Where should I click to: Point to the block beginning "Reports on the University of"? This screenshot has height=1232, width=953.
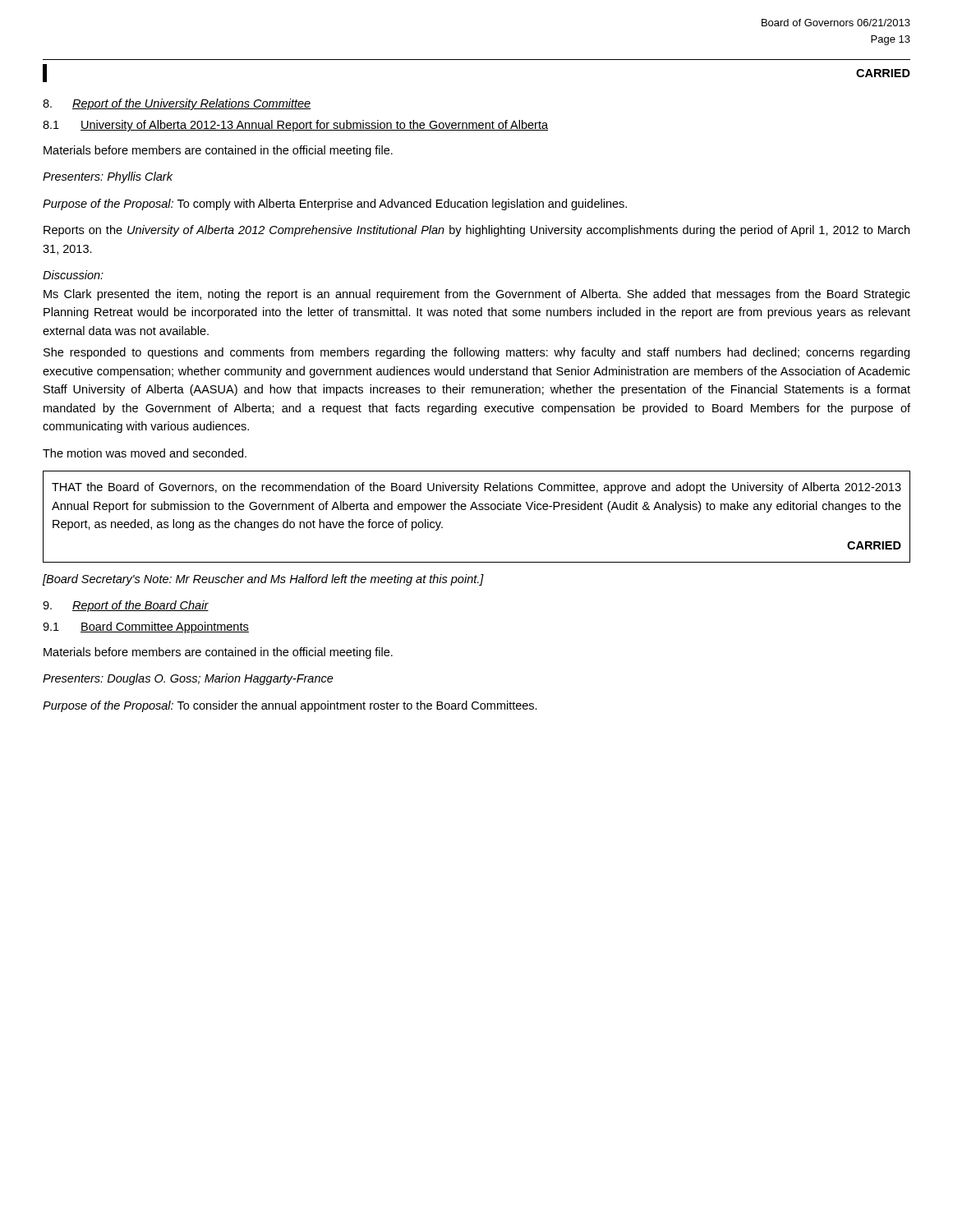(x=476, y=240)
